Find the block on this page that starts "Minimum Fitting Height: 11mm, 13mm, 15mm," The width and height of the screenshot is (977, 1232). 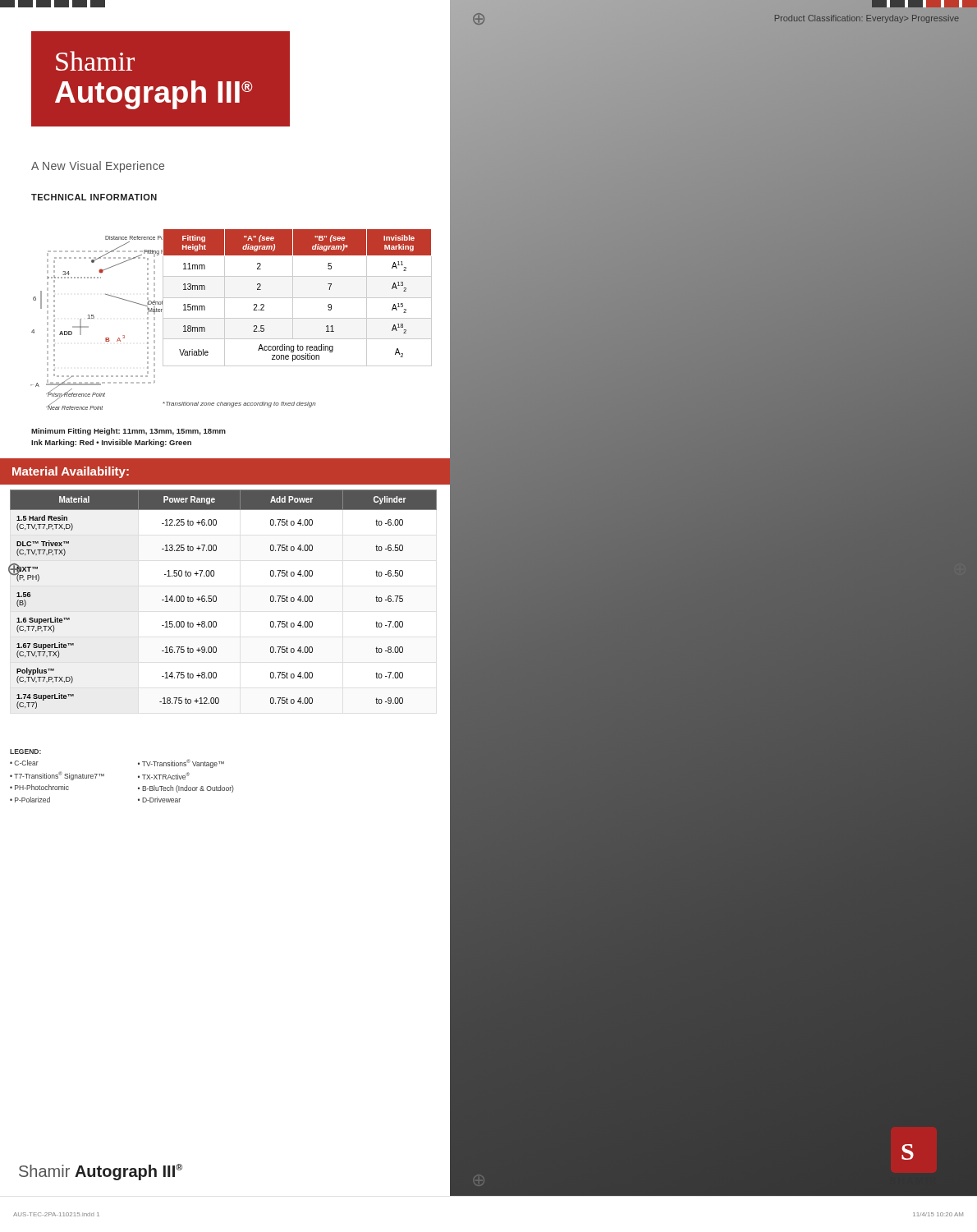tap(128, 437)
